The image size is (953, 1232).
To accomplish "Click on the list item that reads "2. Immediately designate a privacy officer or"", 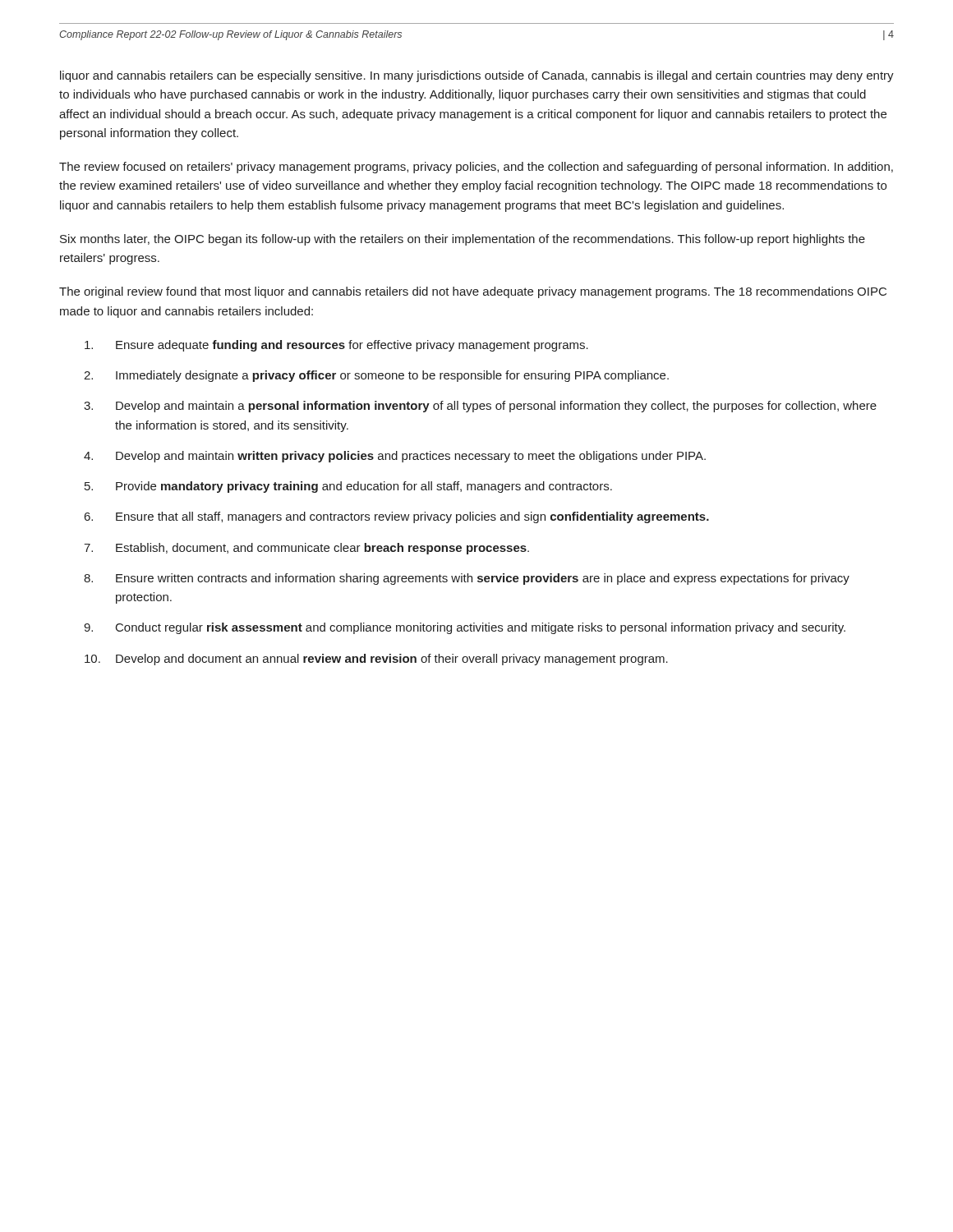I will 476,375.
